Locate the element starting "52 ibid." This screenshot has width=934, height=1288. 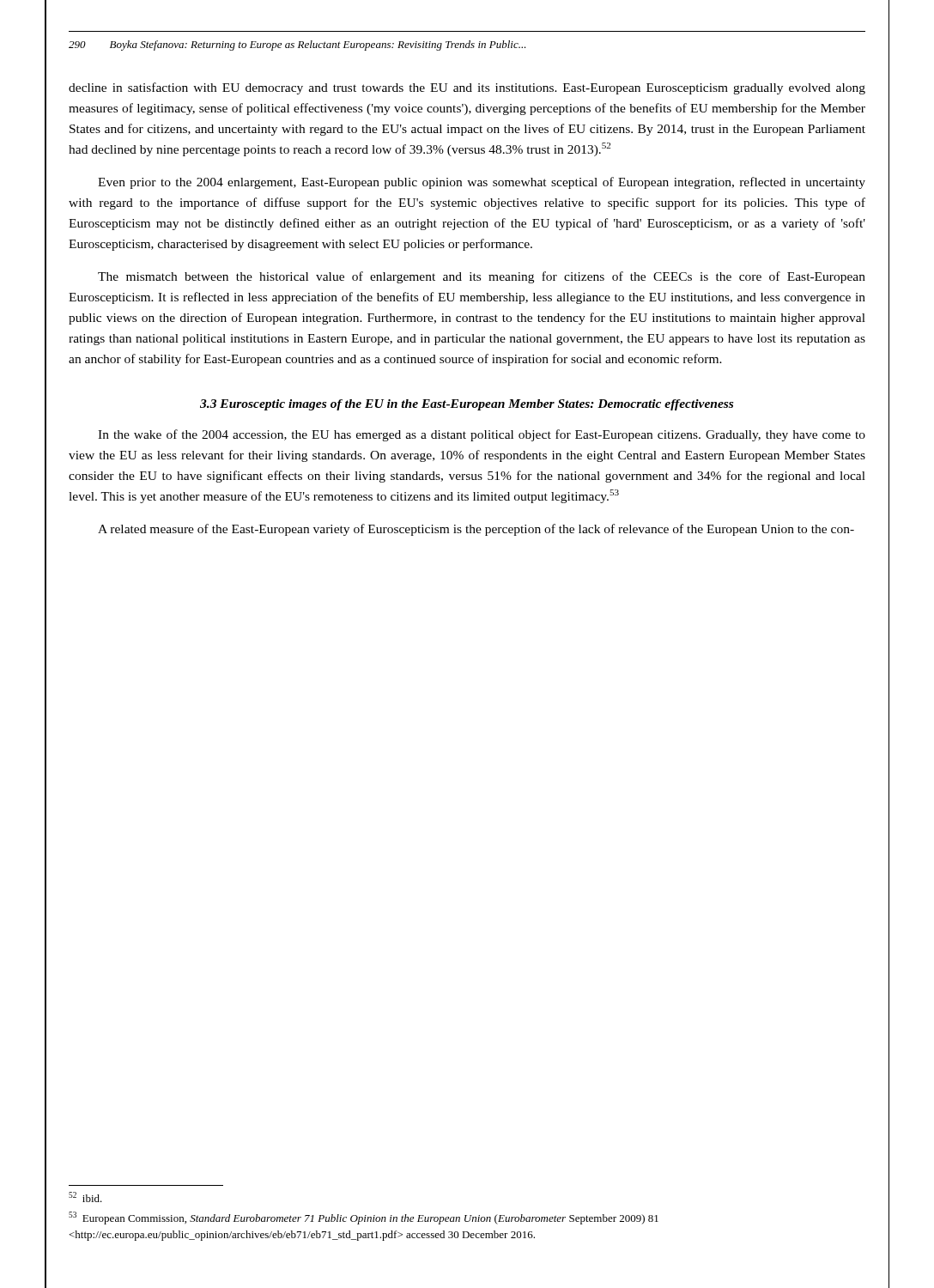point(86,1198)
